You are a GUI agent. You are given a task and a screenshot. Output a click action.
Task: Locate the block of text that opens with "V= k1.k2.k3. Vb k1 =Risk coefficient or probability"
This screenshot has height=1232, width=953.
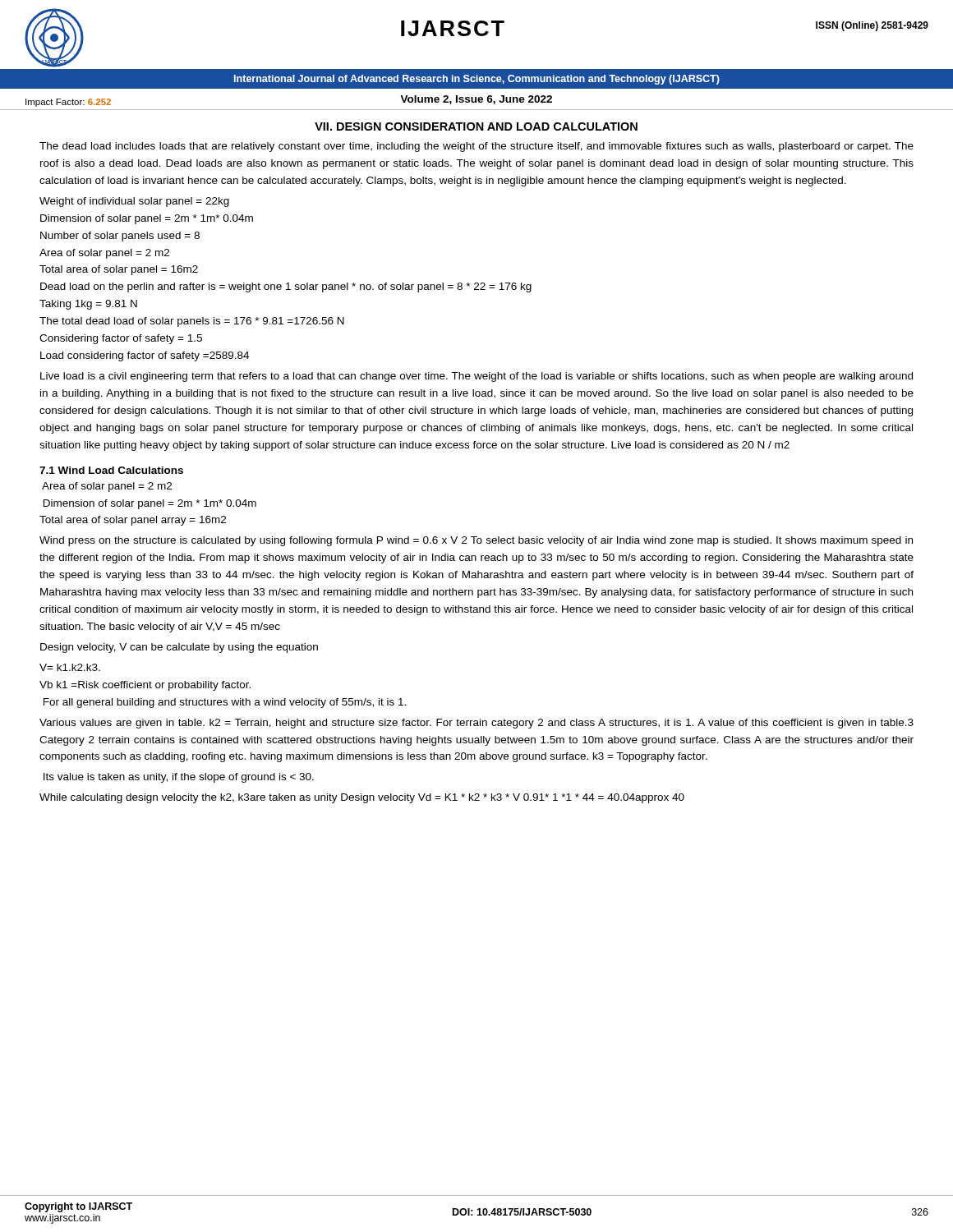(223, 684)
